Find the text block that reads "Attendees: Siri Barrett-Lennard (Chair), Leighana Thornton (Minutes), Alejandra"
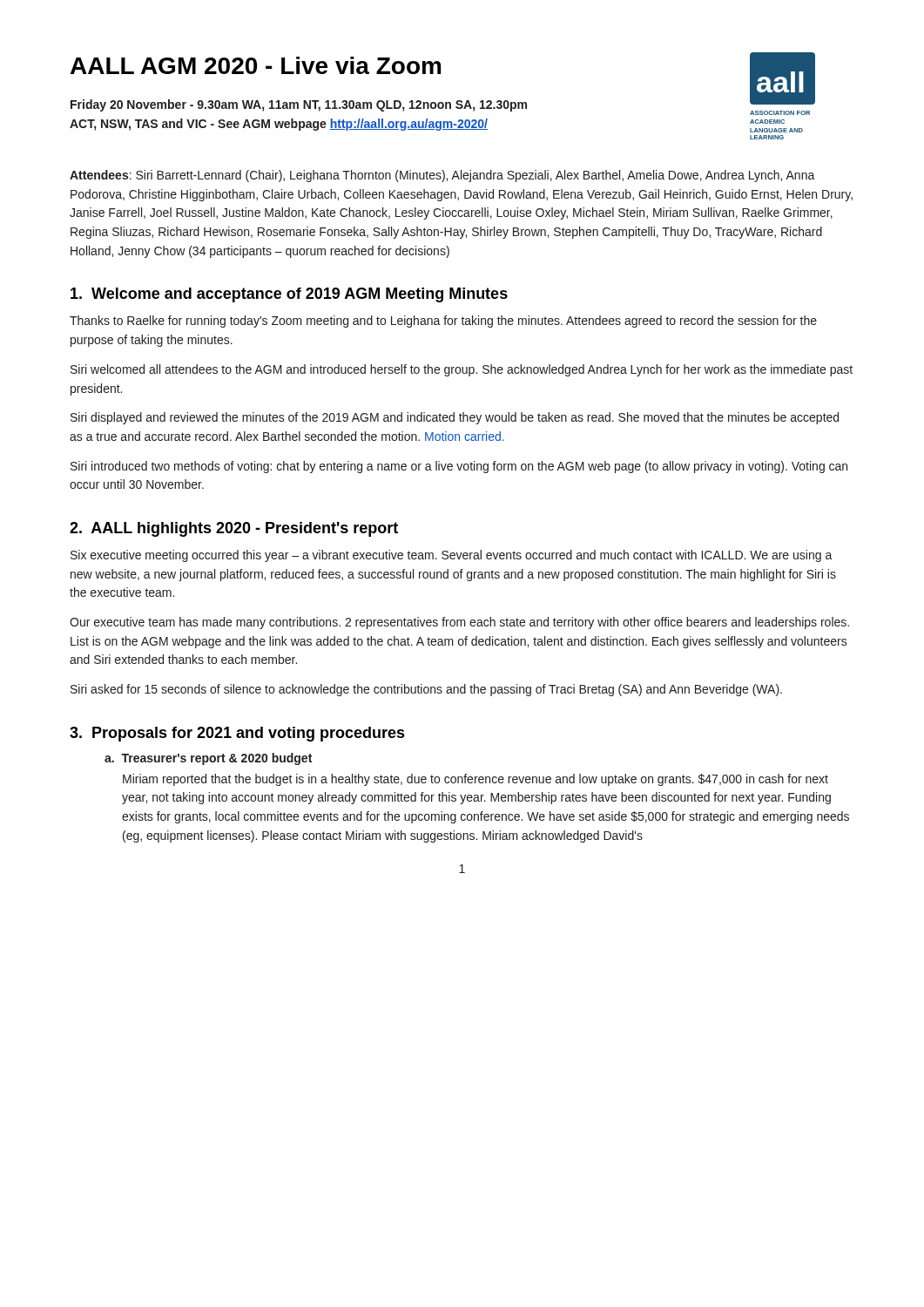This screenshot has width=924, height=1307. click(462, 213)
